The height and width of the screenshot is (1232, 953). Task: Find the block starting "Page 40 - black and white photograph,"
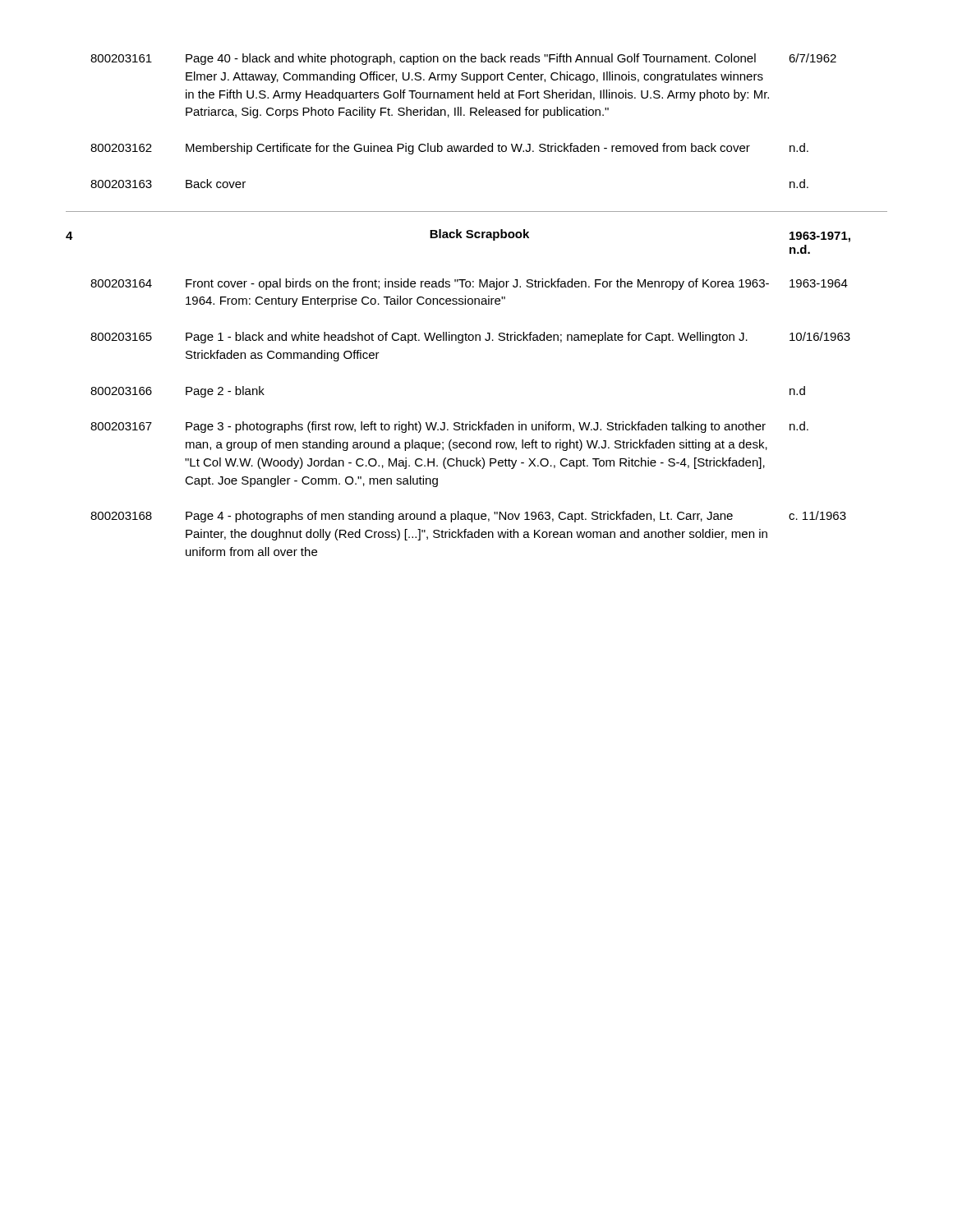pyautogui.click(x=478, y=85)
